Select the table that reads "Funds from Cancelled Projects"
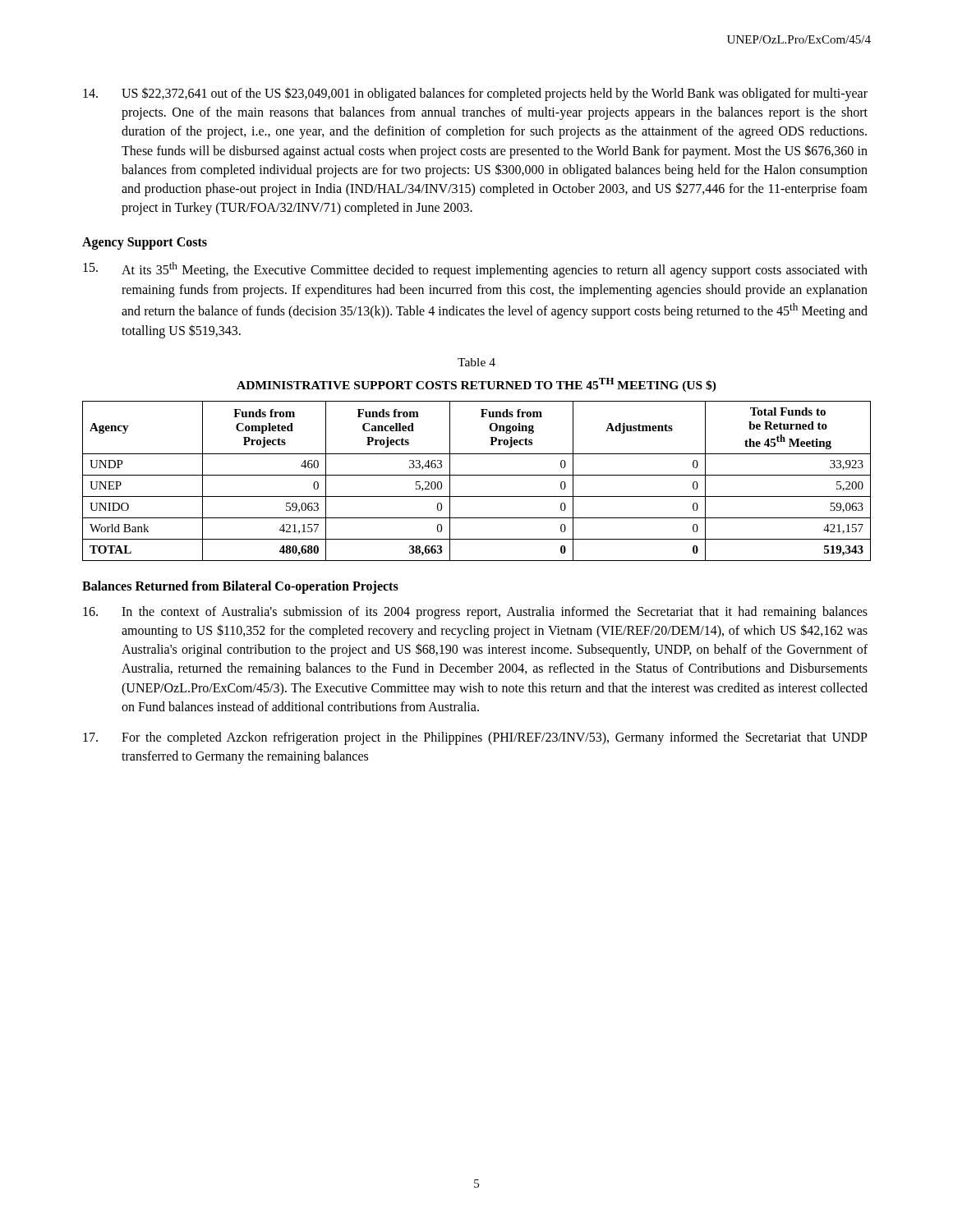The height and width of the screenshot is (1232, 953). point(476,481)
